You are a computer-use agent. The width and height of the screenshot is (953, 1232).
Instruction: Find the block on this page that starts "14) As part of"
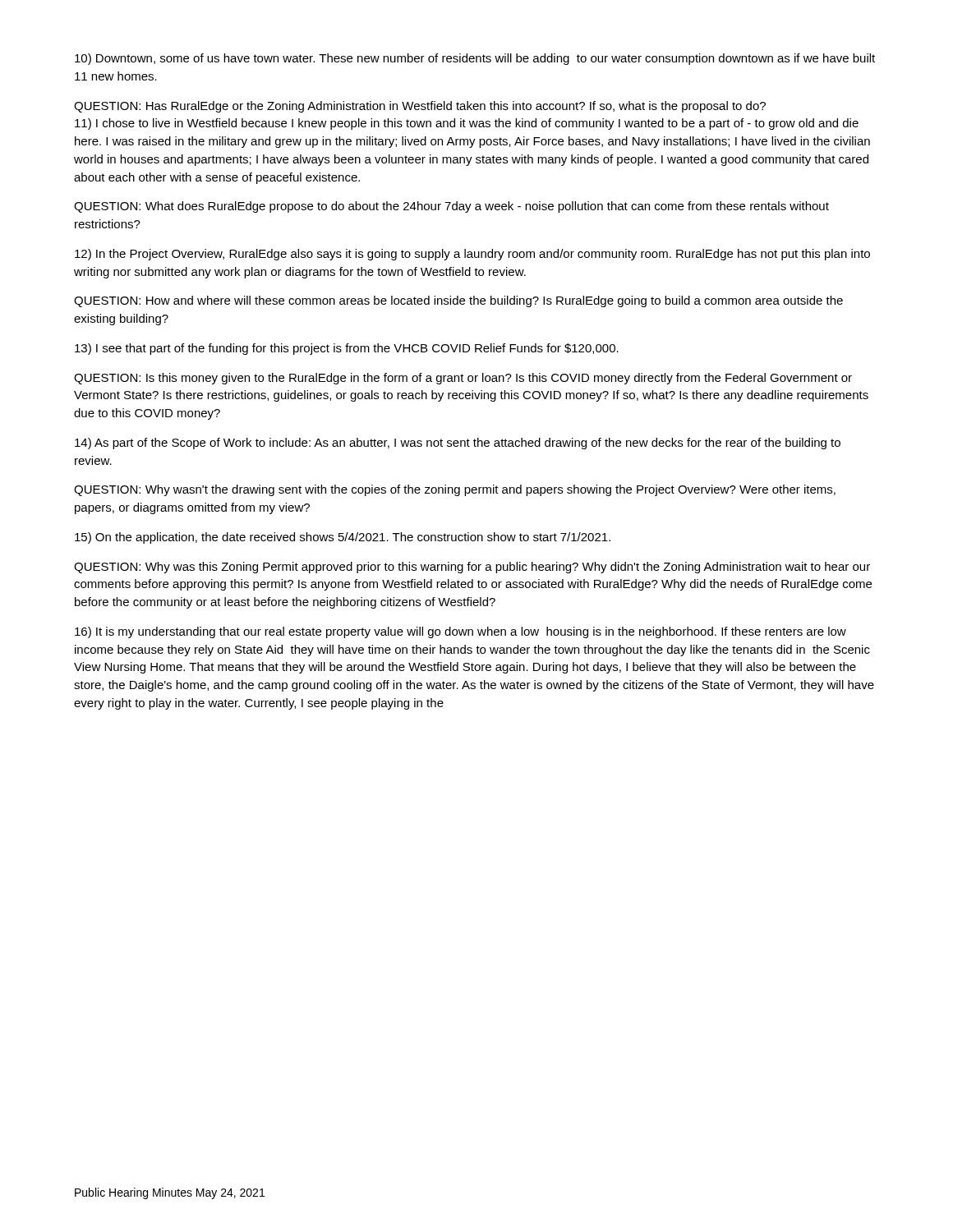(457, 451)
